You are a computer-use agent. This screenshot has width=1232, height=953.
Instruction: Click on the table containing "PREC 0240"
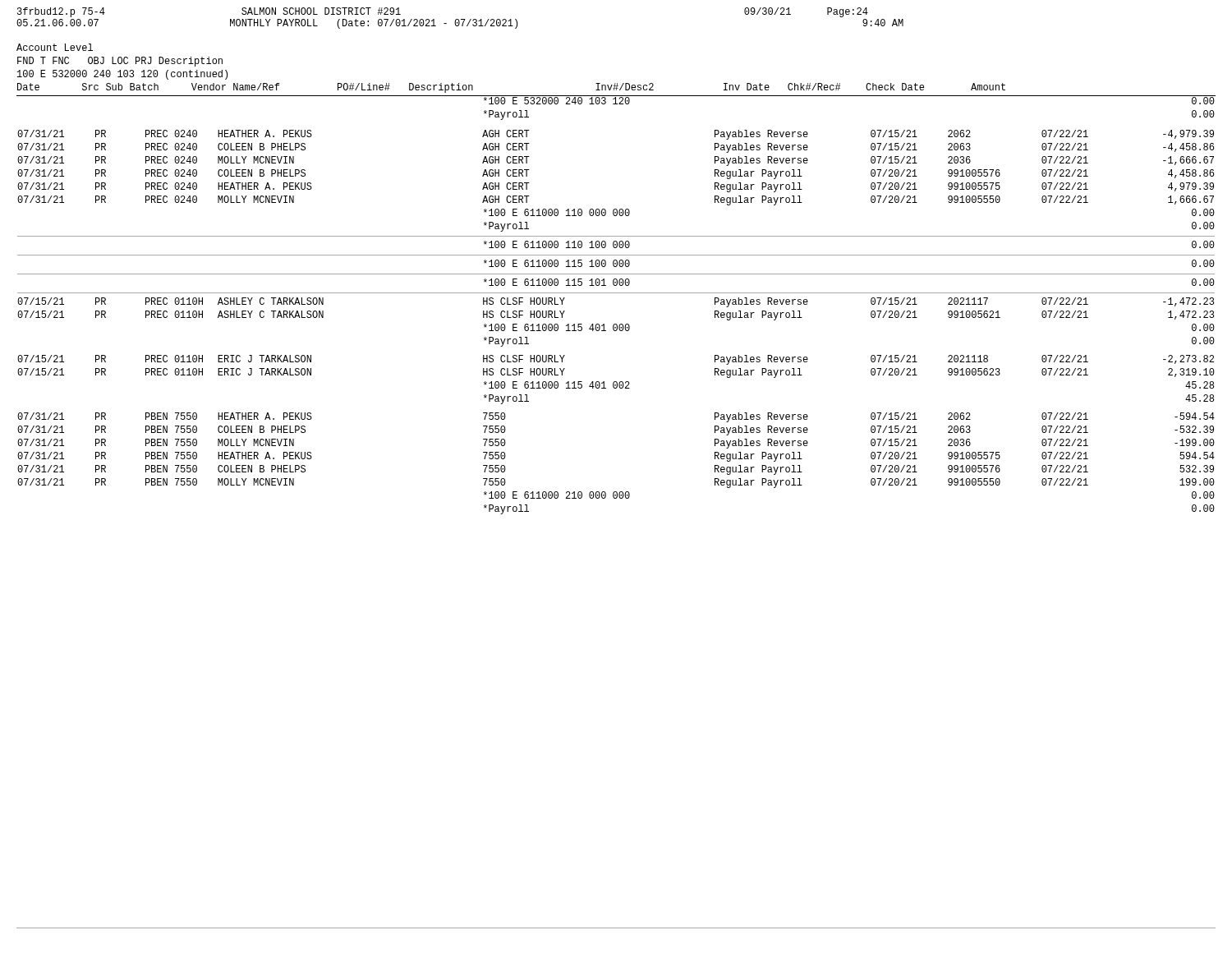coord(616,306)
